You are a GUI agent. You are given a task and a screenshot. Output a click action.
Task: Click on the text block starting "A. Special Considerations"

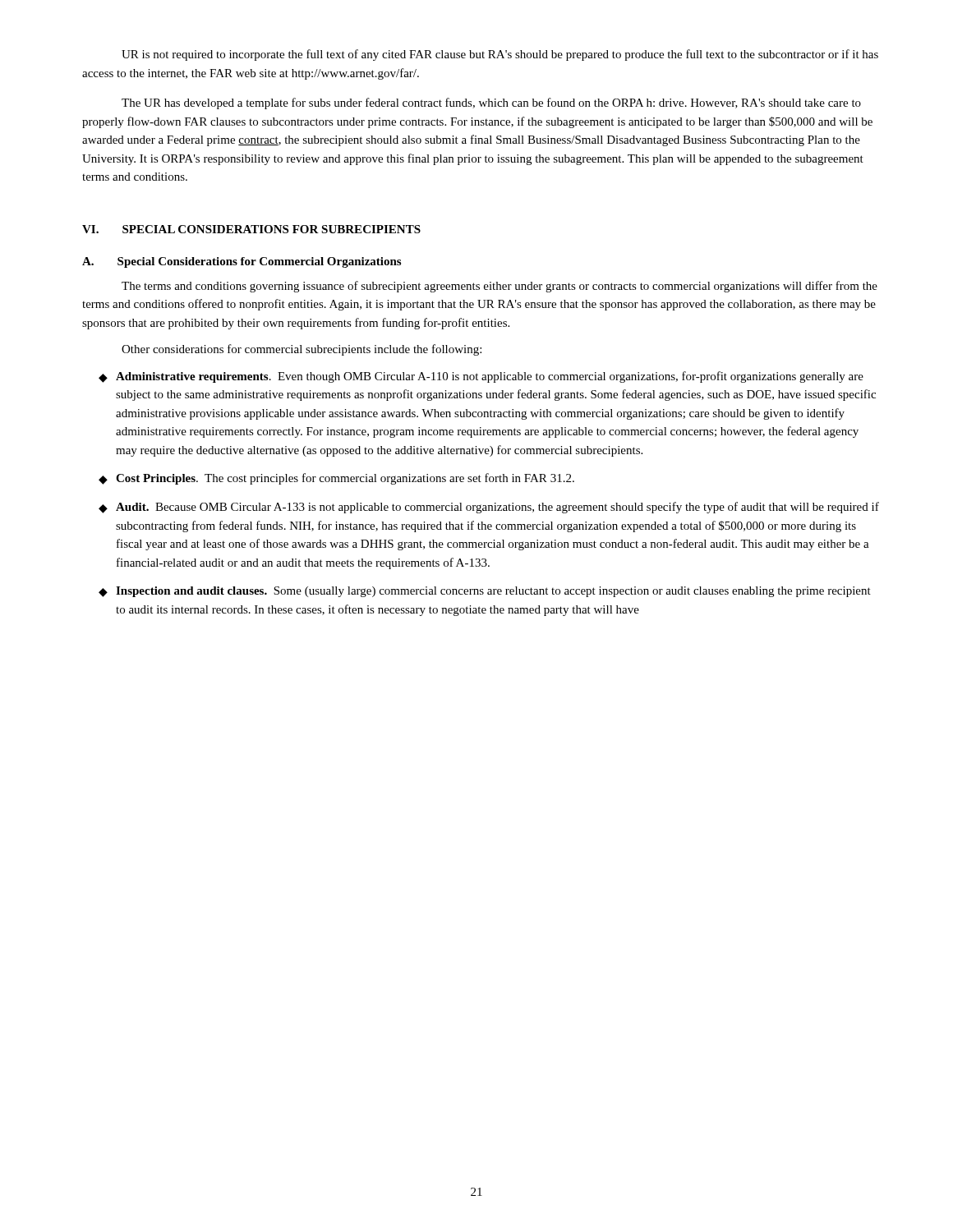point(242,261)
